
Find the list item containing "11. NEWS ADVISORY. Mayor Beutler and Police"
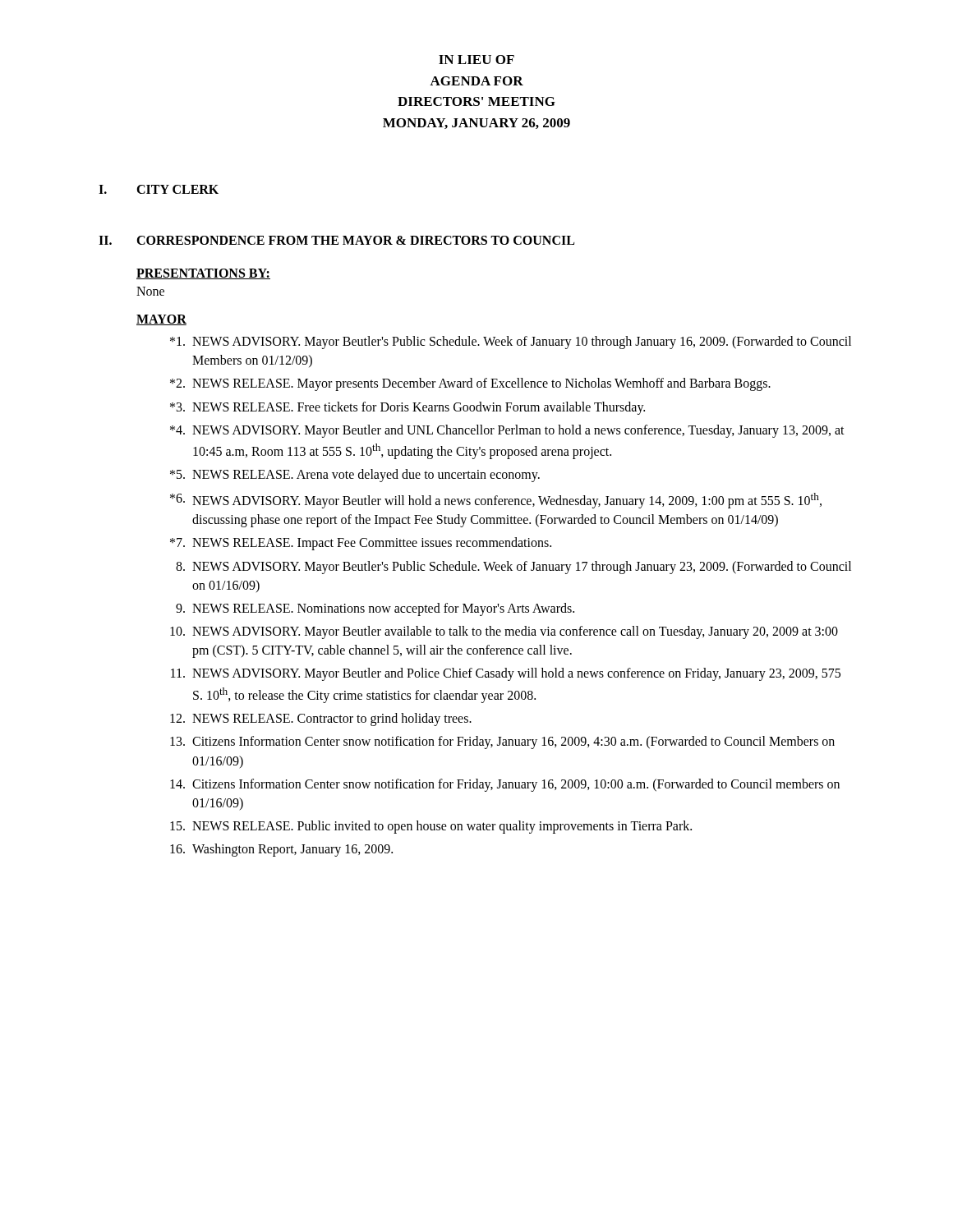(495, 684)
